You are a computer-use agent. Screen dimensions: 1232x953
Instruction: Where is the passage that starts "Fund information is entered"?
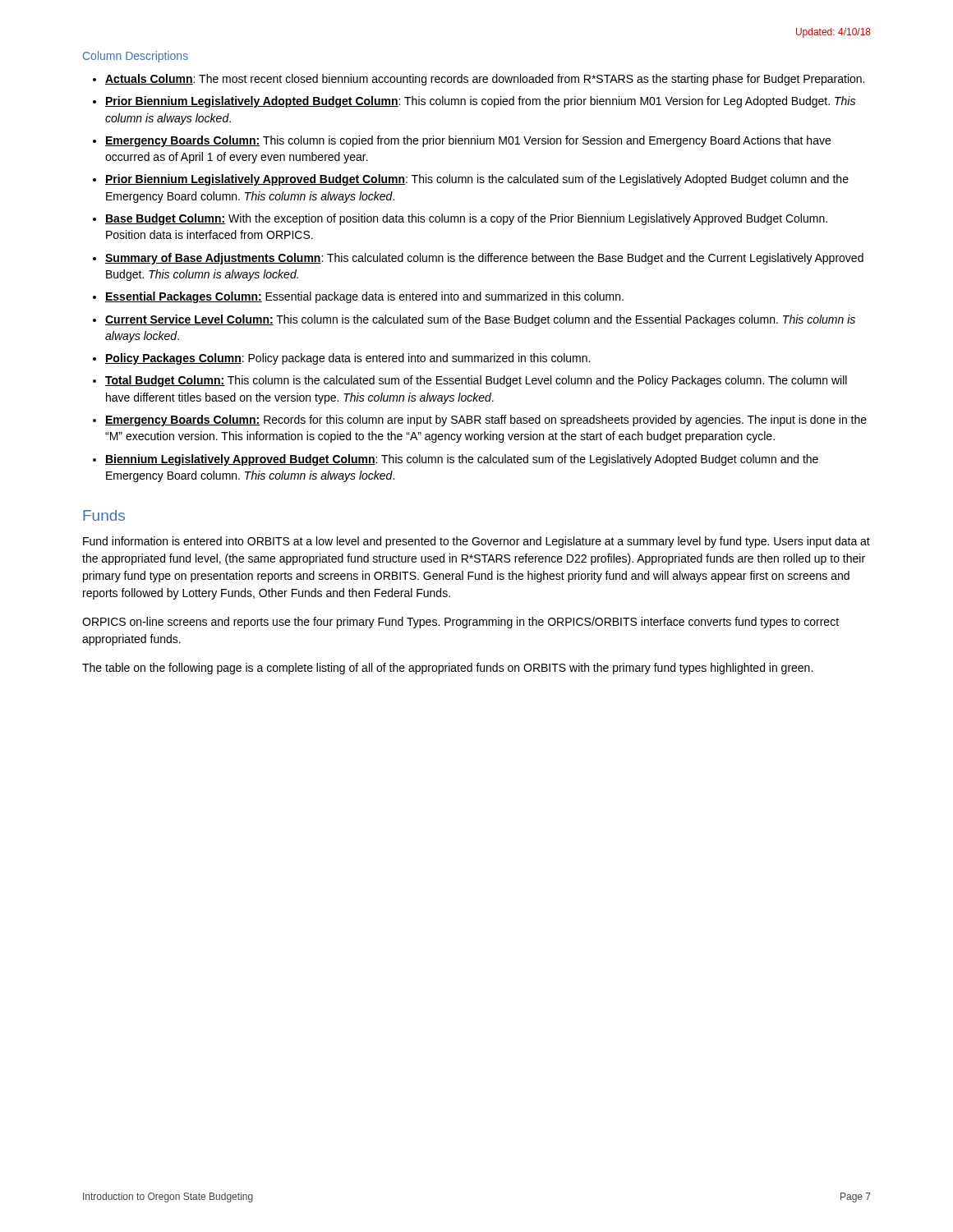click(x=476, y=567)
